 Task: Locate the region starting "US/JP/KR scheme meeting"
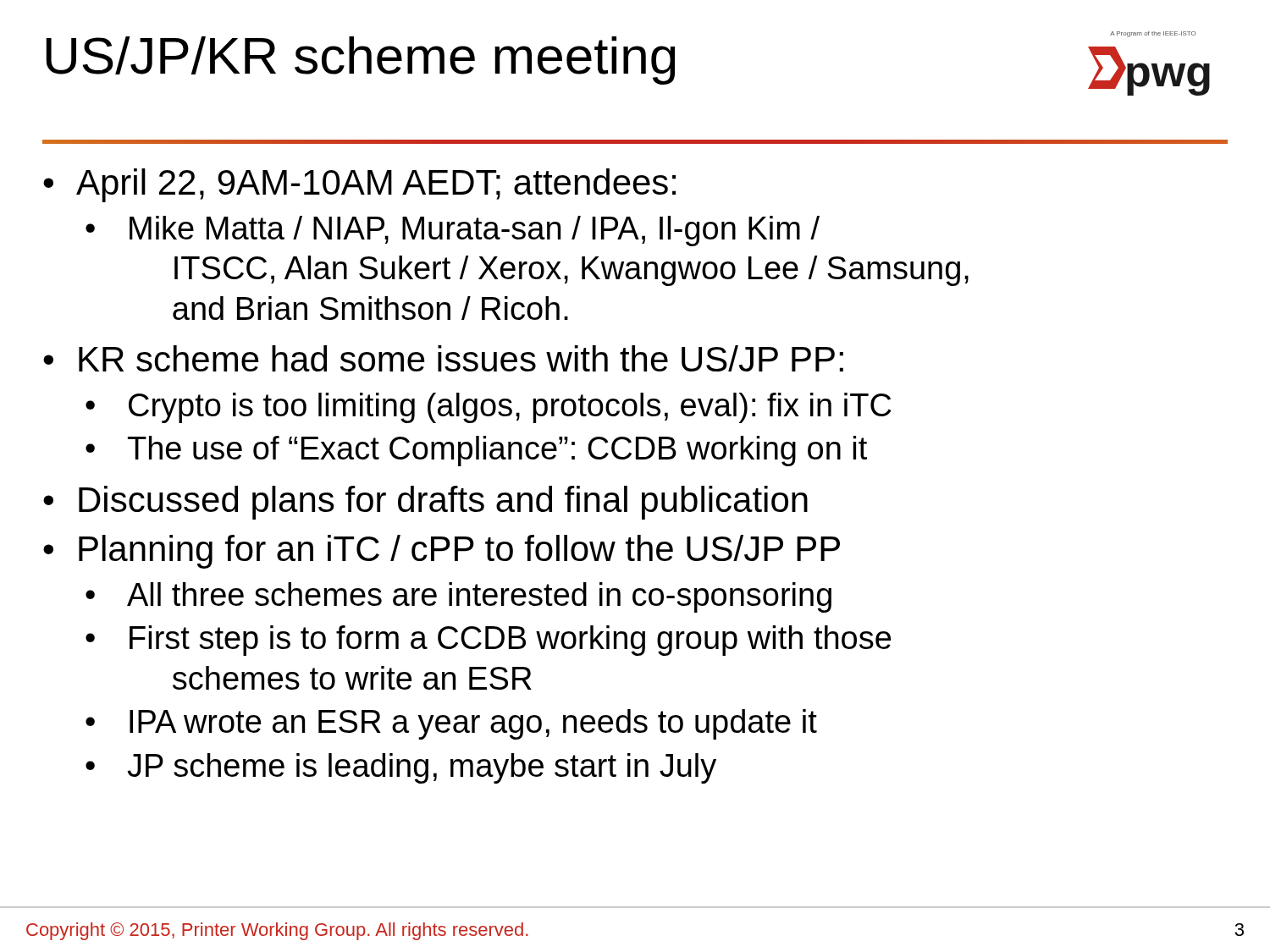(x=360, y=55)
